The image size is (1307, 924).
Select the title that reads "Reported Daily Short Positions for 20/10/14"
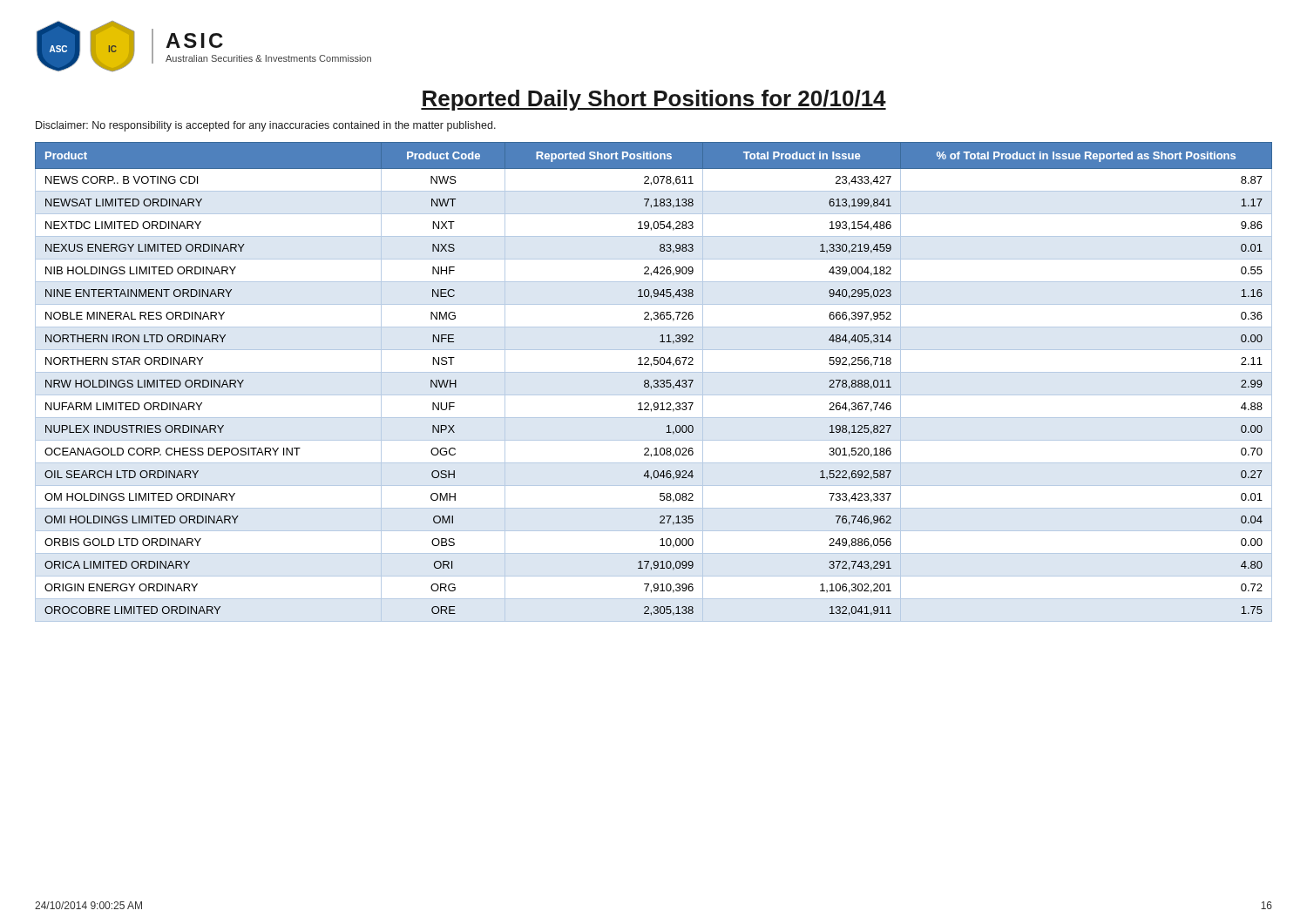tap(654, 98)
